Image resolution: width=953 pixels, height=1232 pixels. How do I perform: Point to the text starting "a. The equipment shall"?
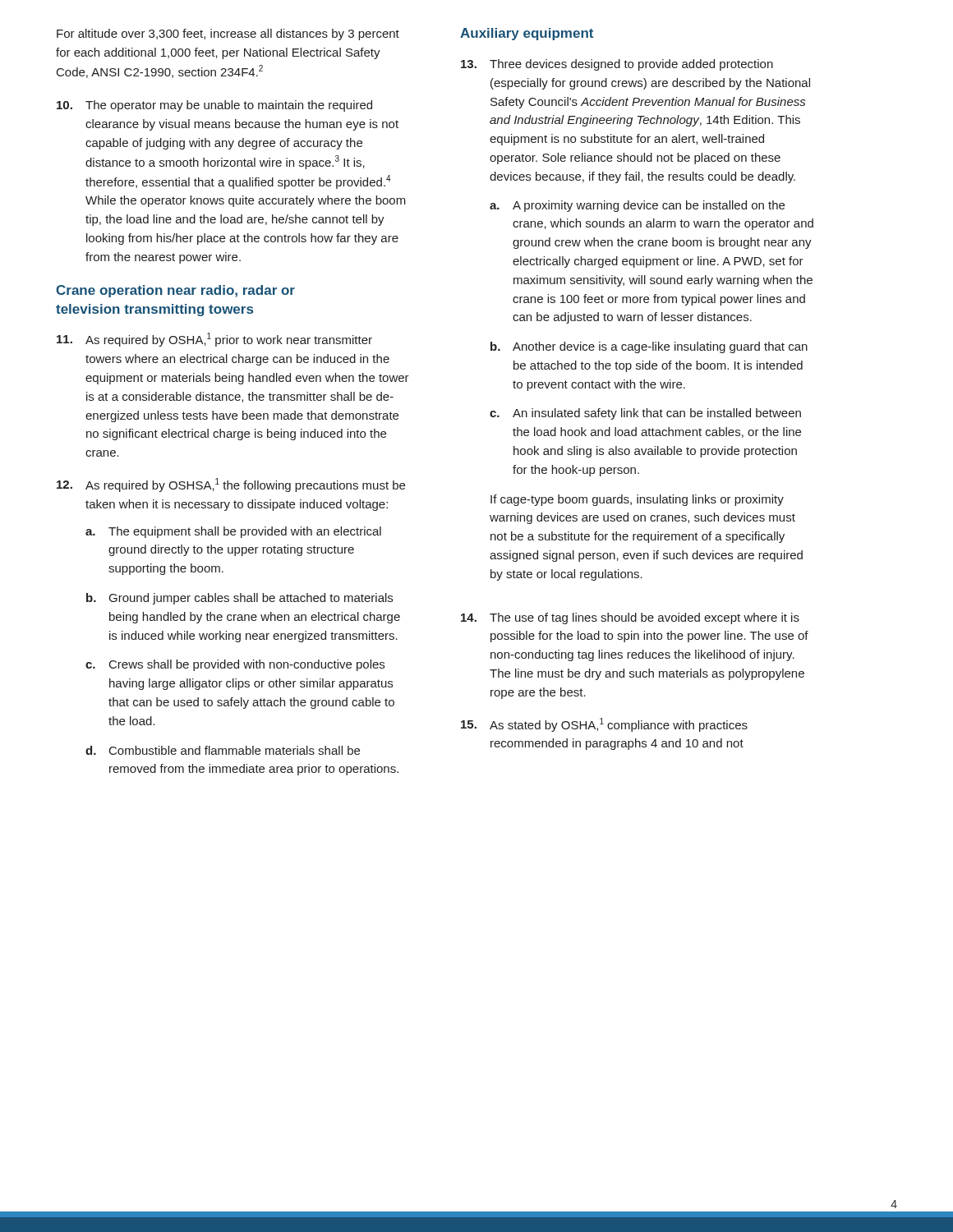pyautogui.click(x=248, y=550)
